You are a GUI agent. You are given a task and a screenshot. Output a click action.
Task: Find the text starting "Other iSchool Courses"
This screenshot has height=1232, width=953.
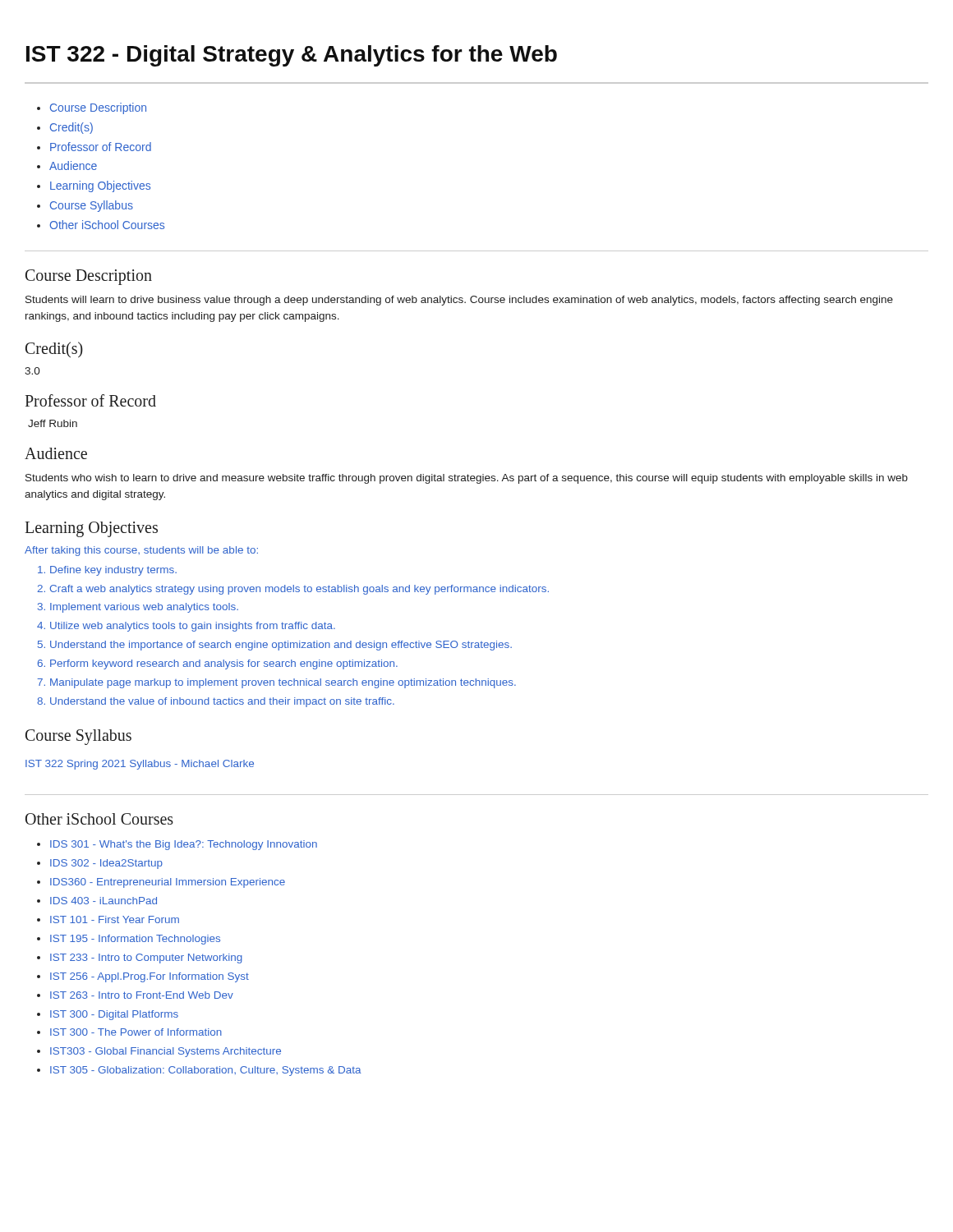click(x=99, y=819)
